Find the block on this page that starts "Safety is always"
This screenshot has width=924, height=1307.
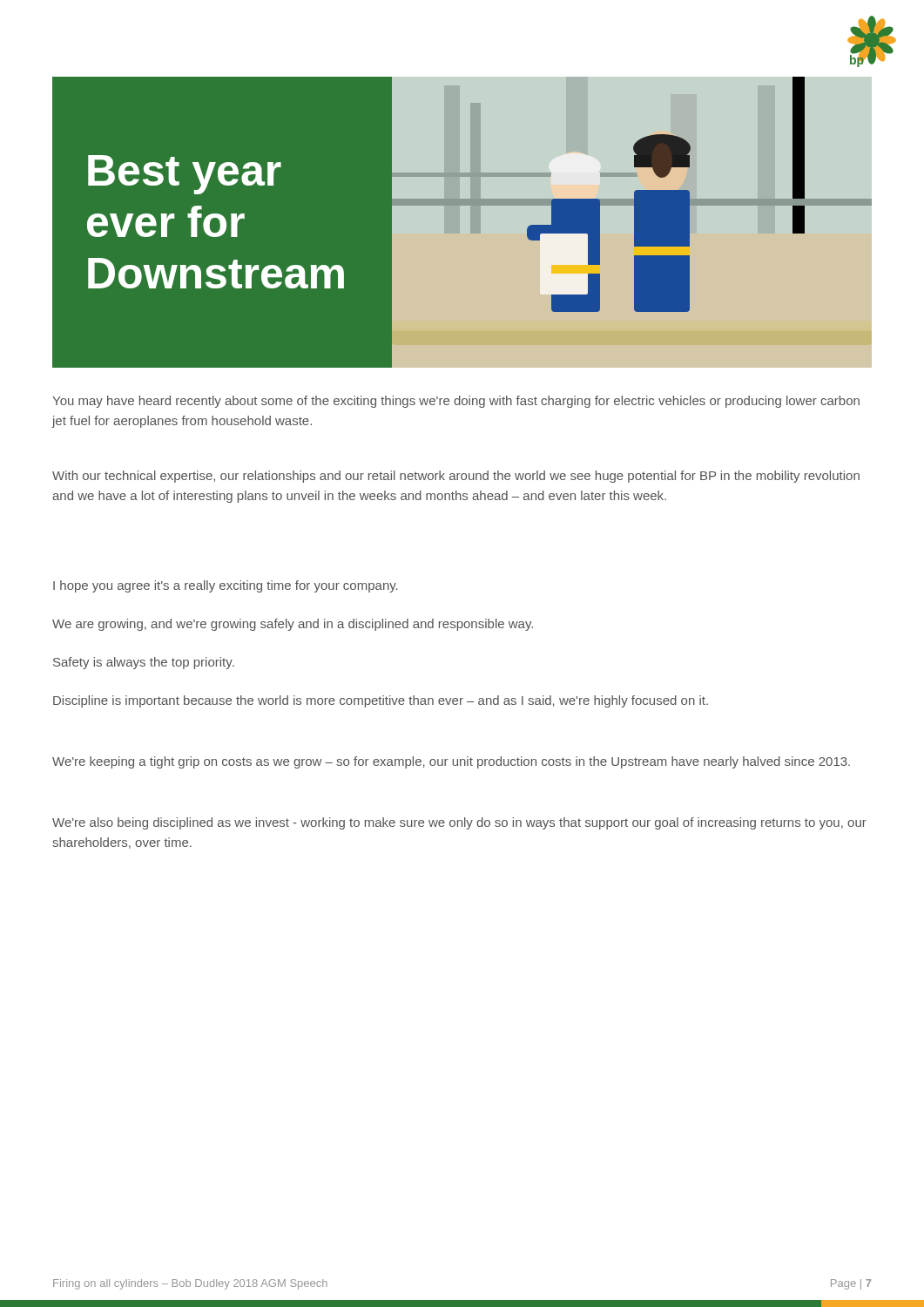(x=144, y=662)
